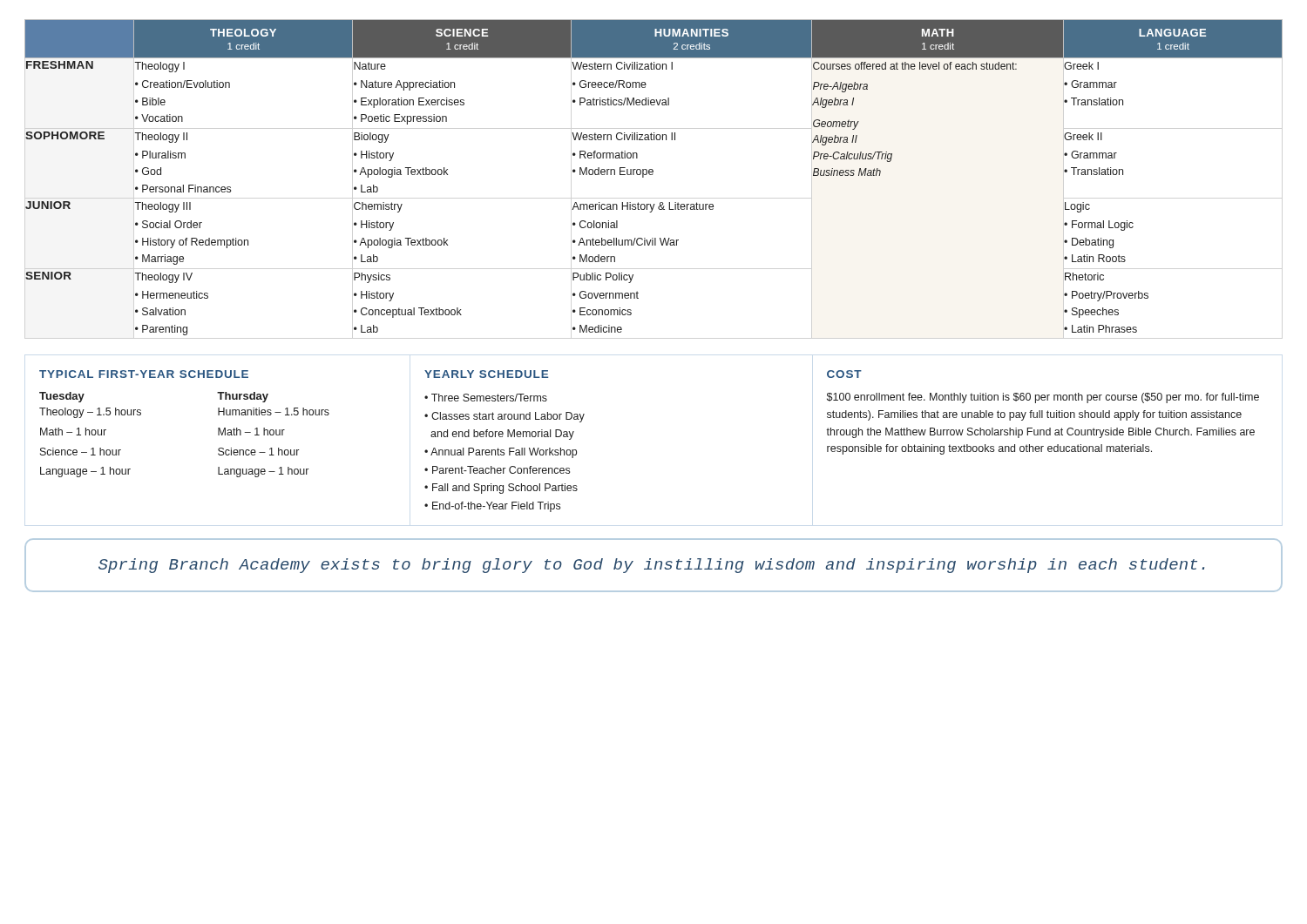Click on the table containing "THEOLOGY 1 credit"
This screenshot has width=1307, height=924.
pos(654,179)
